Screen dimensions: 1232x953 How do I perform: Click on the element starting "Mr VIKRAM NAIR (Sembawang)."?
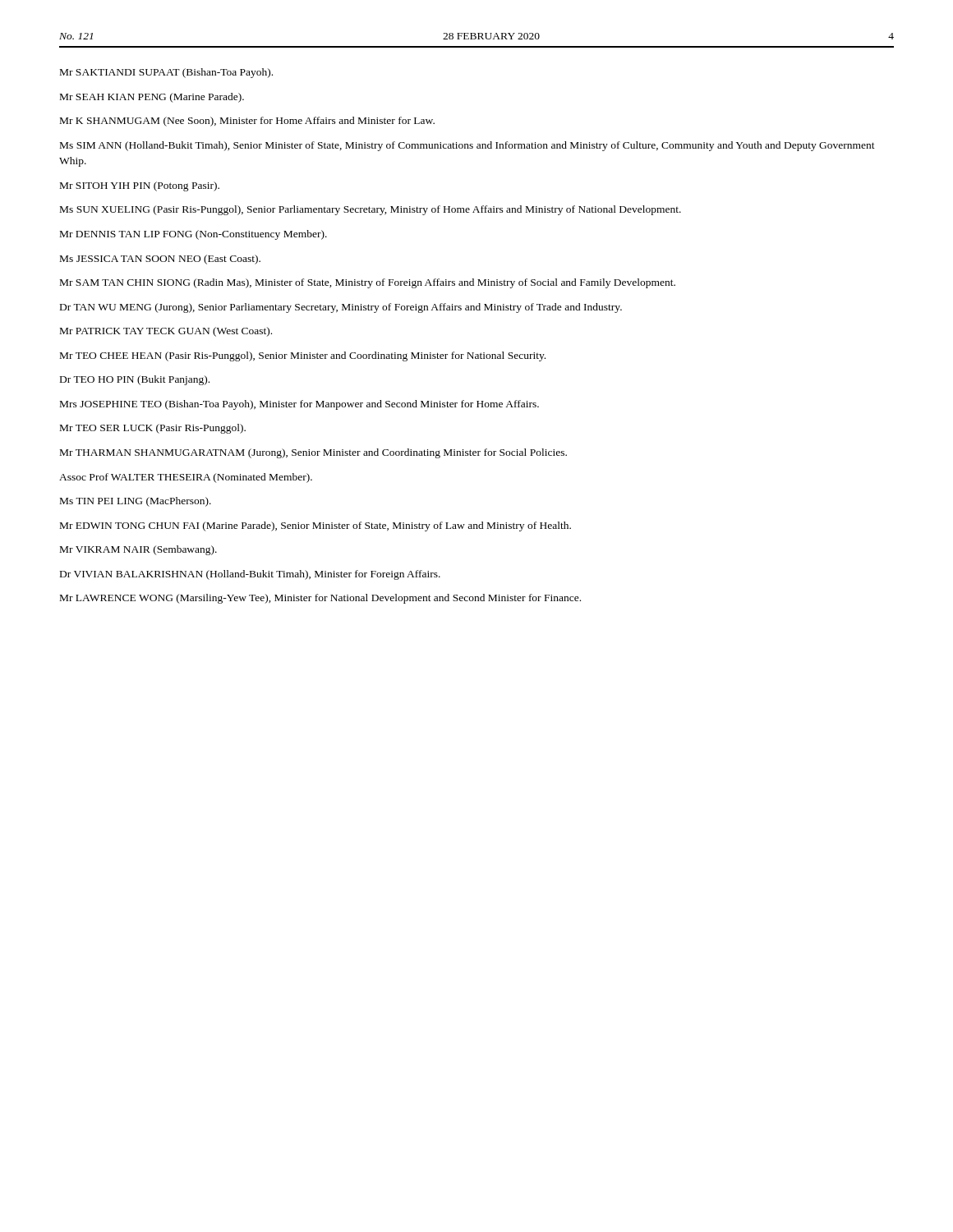138,549
